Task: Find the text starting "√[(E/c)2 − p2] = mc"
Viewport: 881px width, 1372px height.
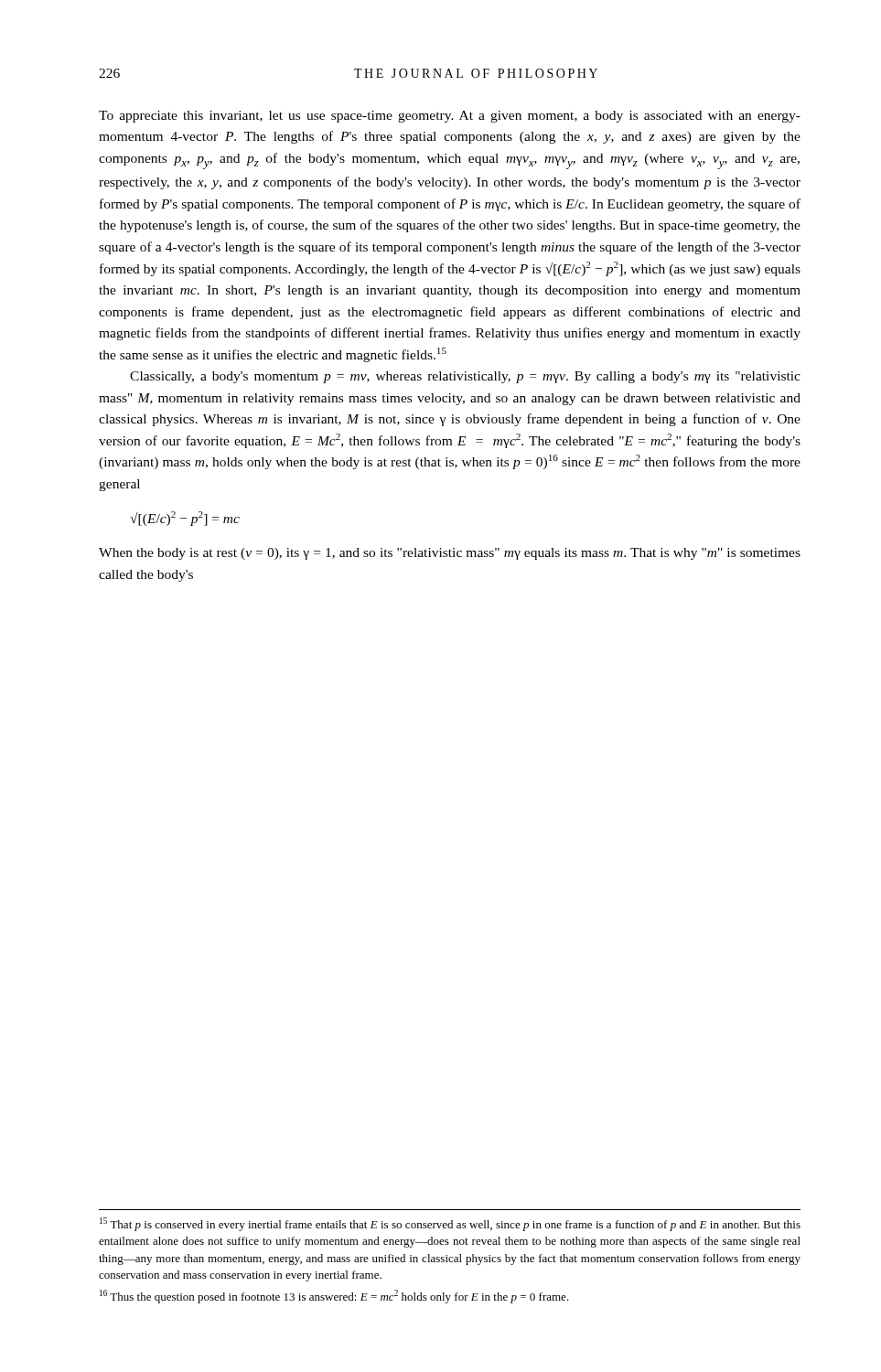Action: tap(185, 517)
